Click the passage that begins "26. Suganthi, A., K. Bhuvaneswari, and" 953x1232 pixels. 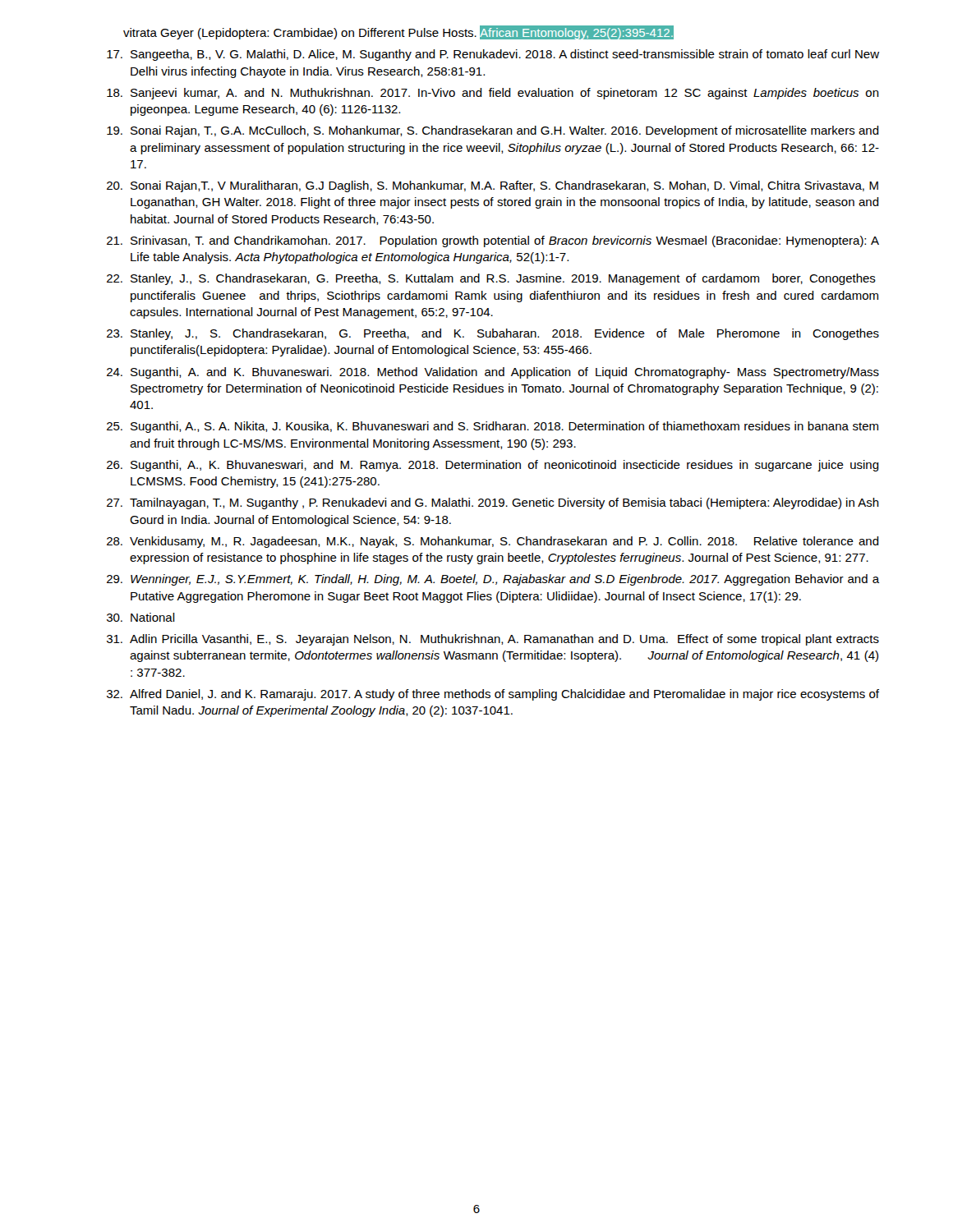(485, 473)
